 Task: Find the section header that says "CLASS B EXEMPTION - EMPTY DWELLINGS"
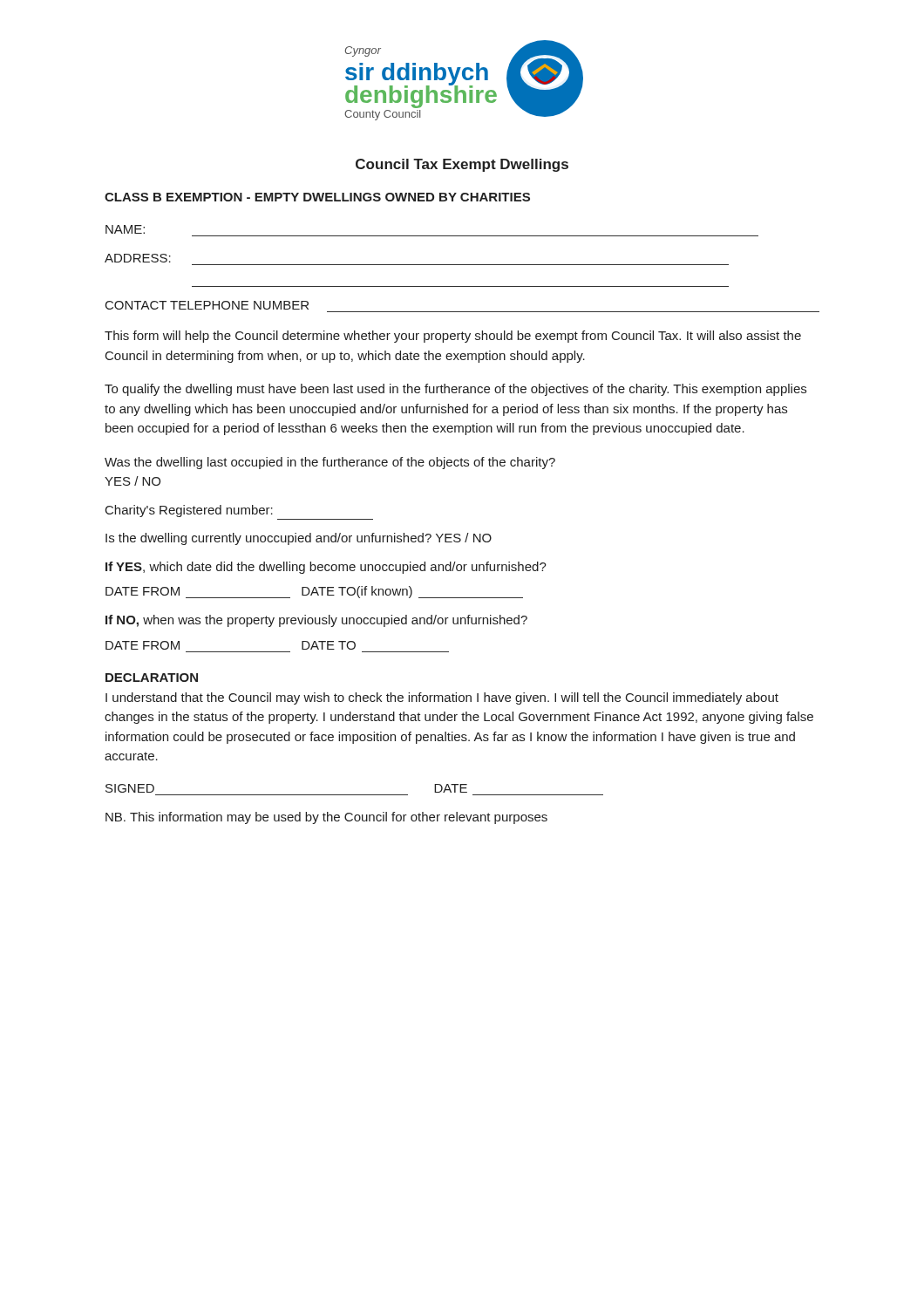pyautogui.click(x=318, y=197)
